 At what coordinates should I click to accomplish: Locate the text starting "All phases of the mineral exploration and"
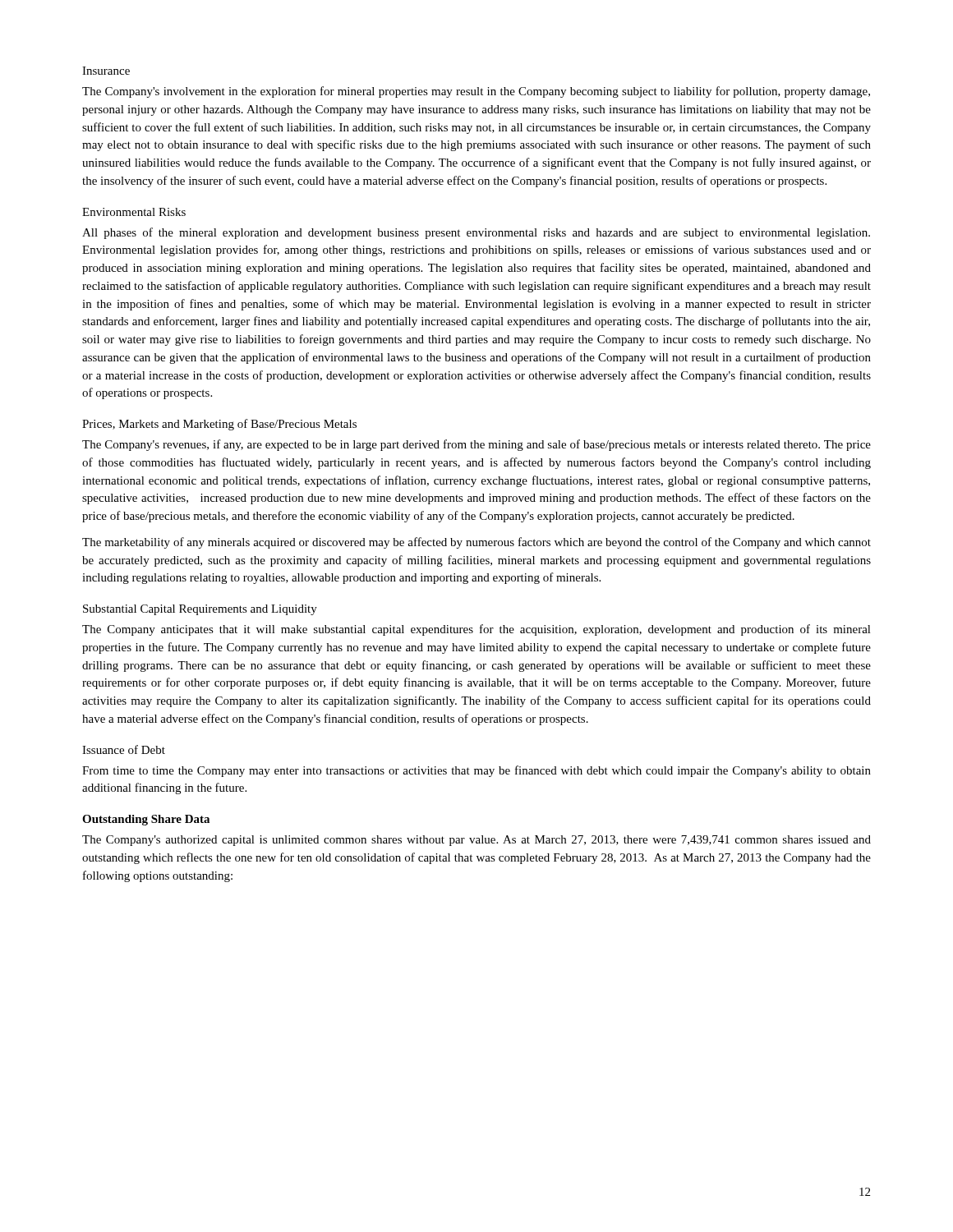[x=476, y=312]
